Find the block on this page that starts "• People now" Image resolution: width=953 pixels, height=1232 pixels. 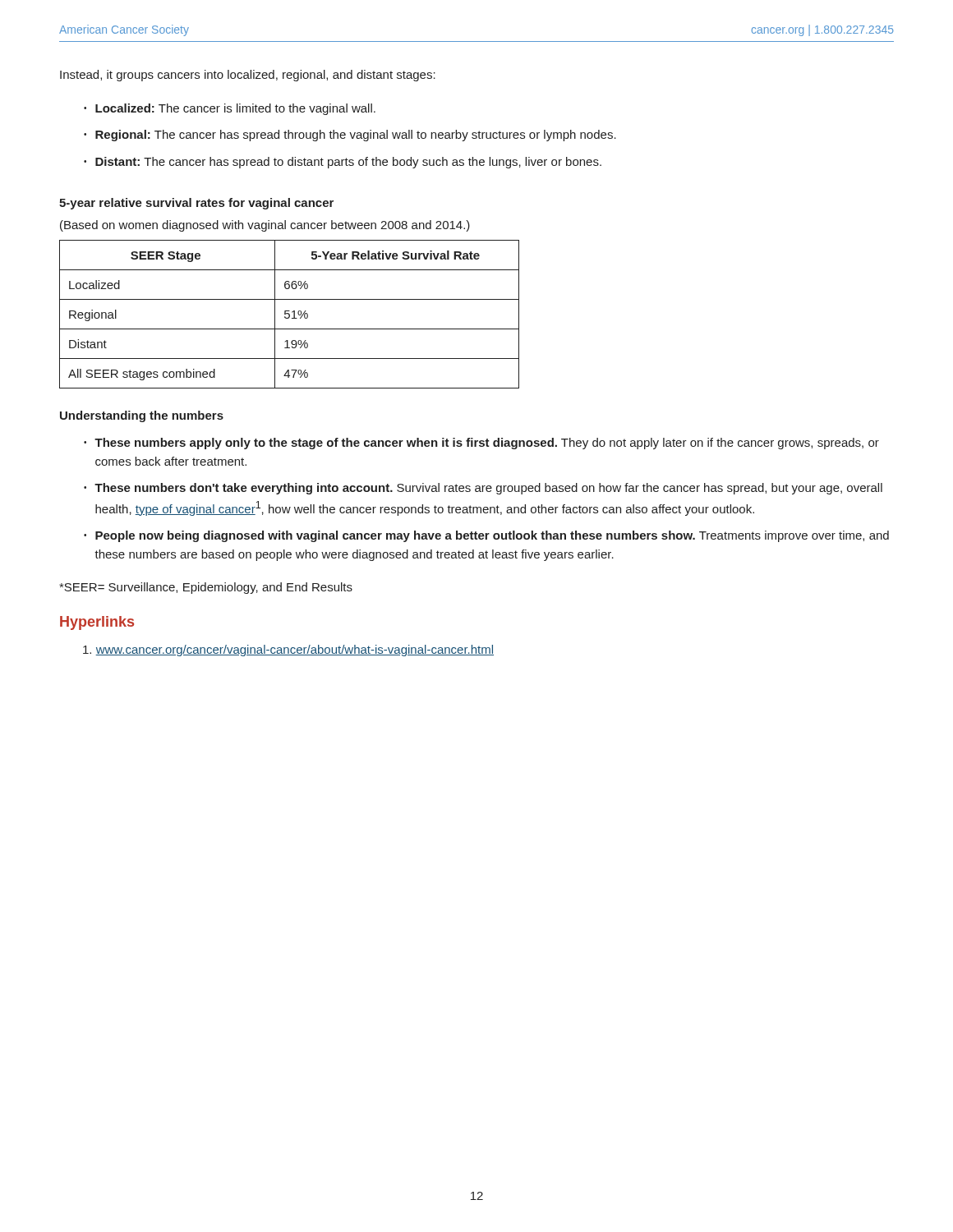click(x=489, y=545)
